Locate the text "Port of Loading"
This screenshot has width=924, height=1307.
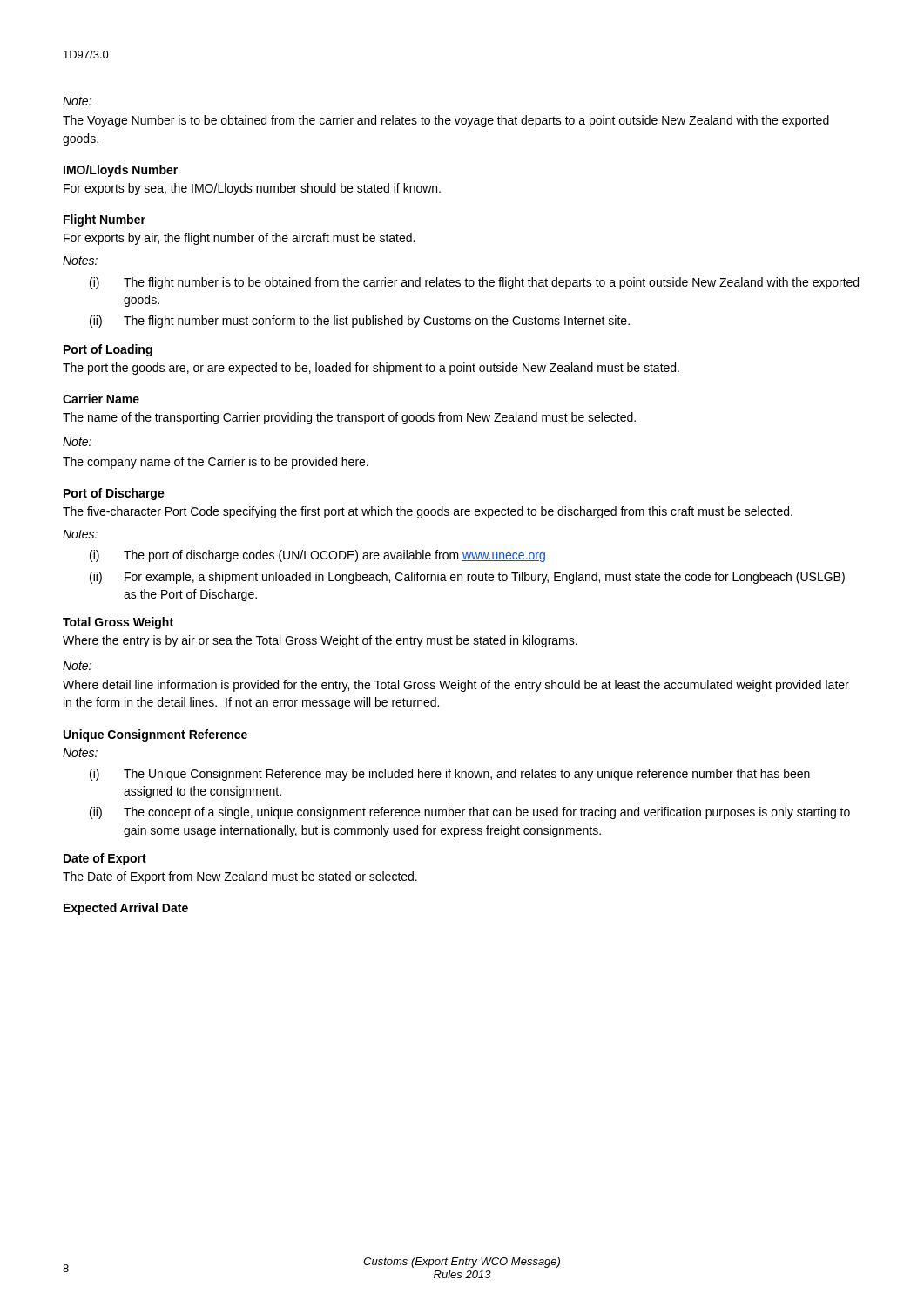[x=108, y=349]
